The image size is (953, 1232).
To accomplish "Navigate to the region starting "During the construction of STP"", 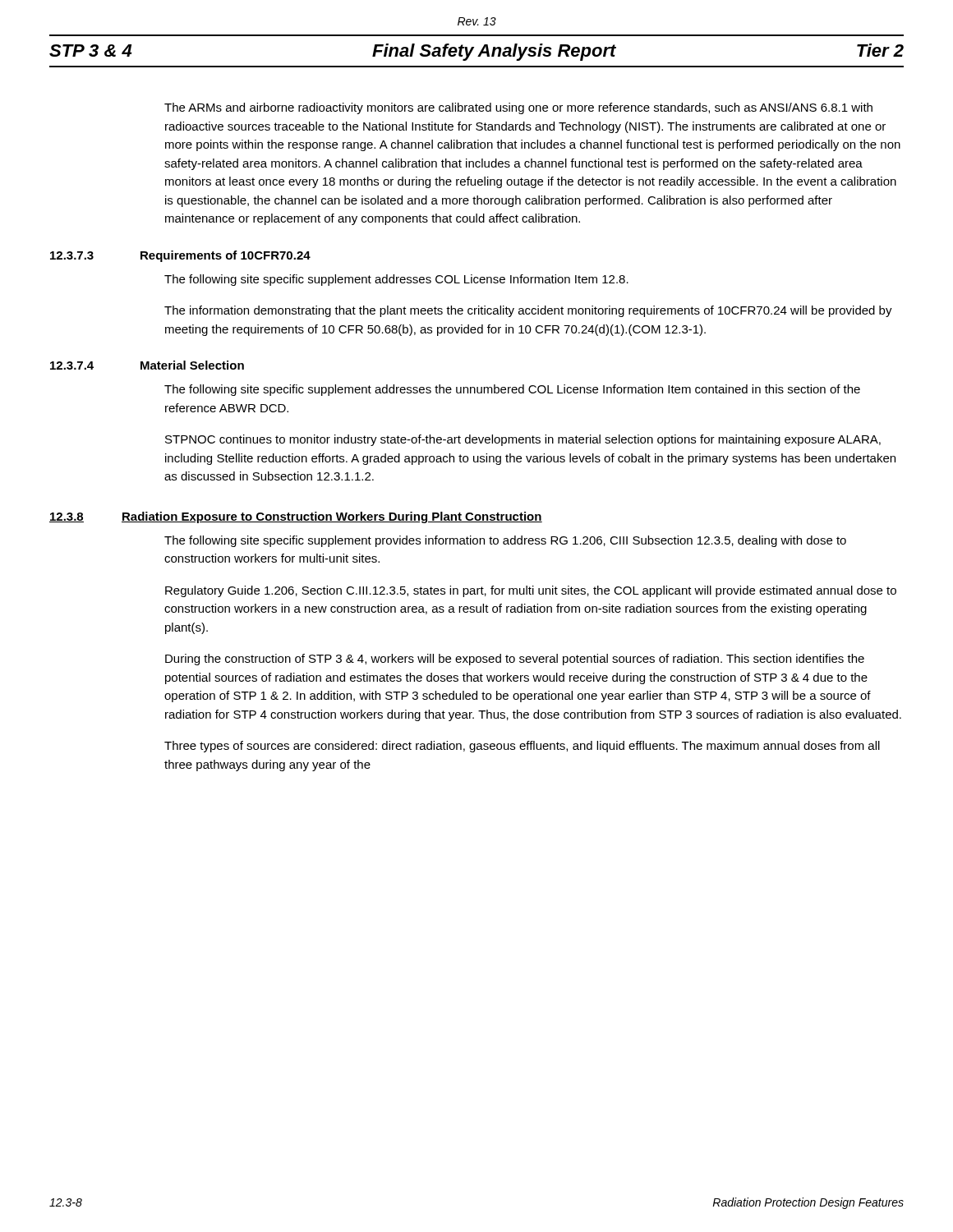I will click(533, 686).
